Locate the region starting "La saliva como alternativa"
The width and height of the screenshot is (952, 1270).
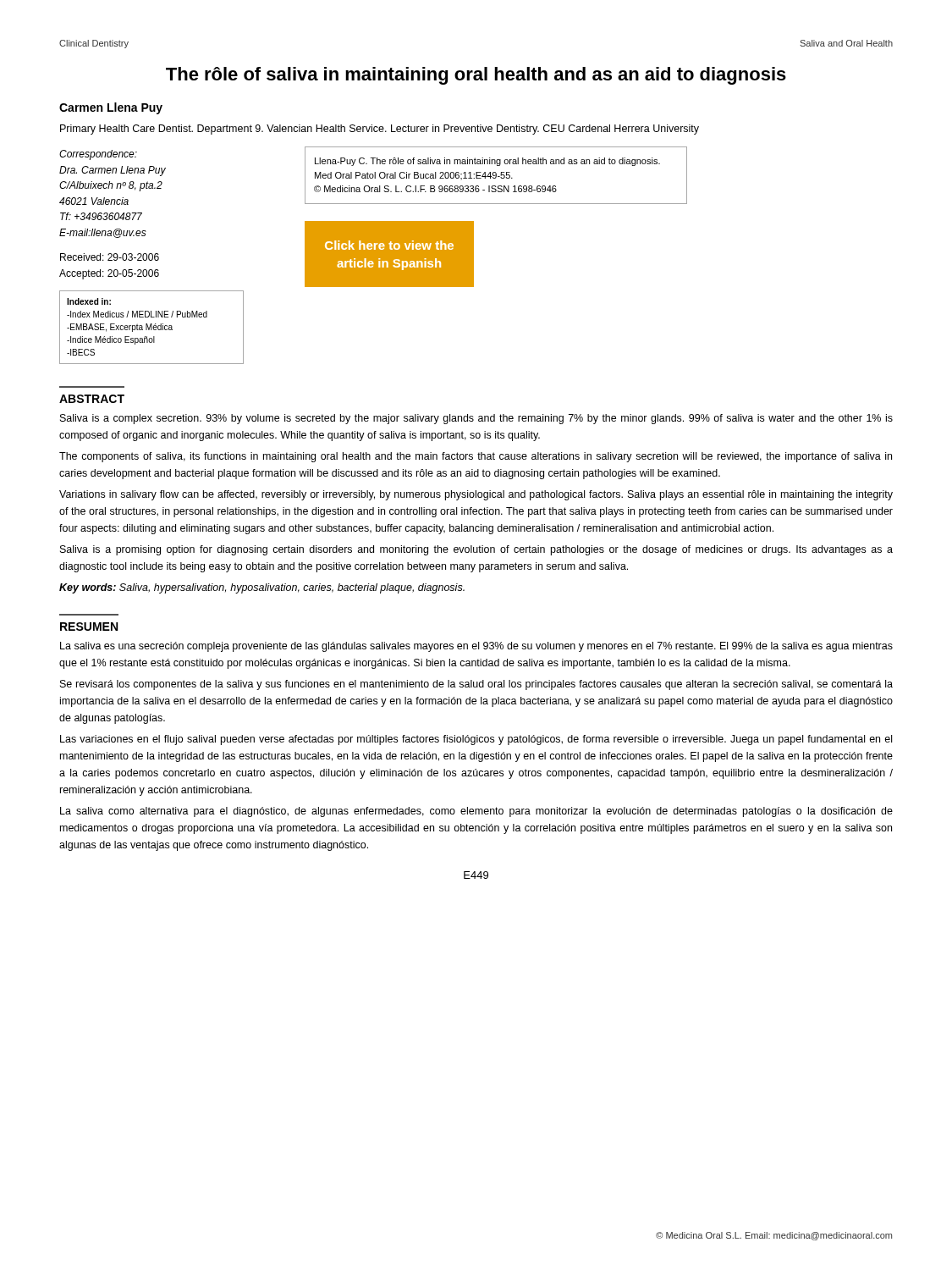click(x=476, y=828)
